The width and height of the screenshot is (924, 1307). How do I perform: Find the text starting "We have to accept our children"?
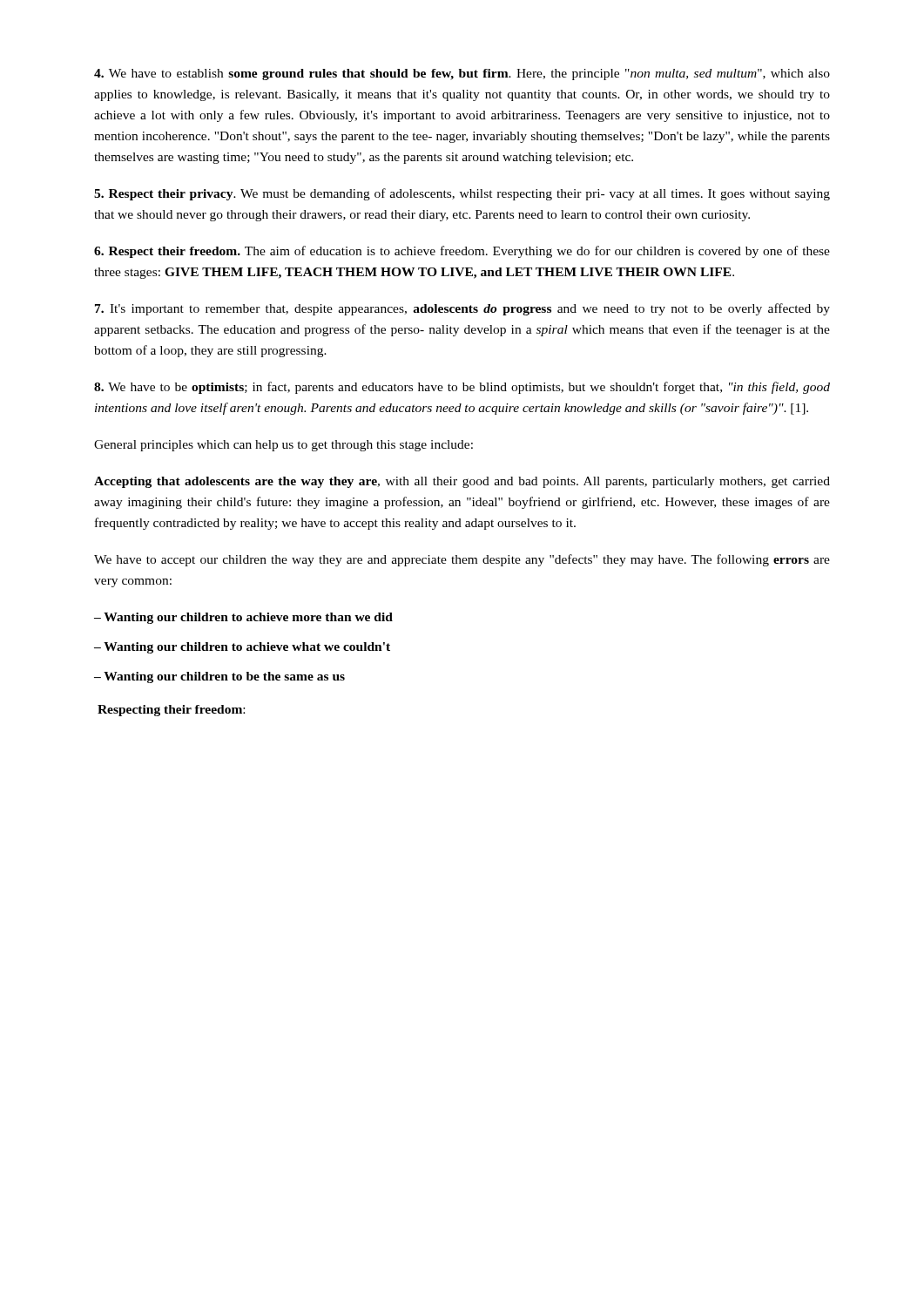pyautogui.click(x=462, y=570)
